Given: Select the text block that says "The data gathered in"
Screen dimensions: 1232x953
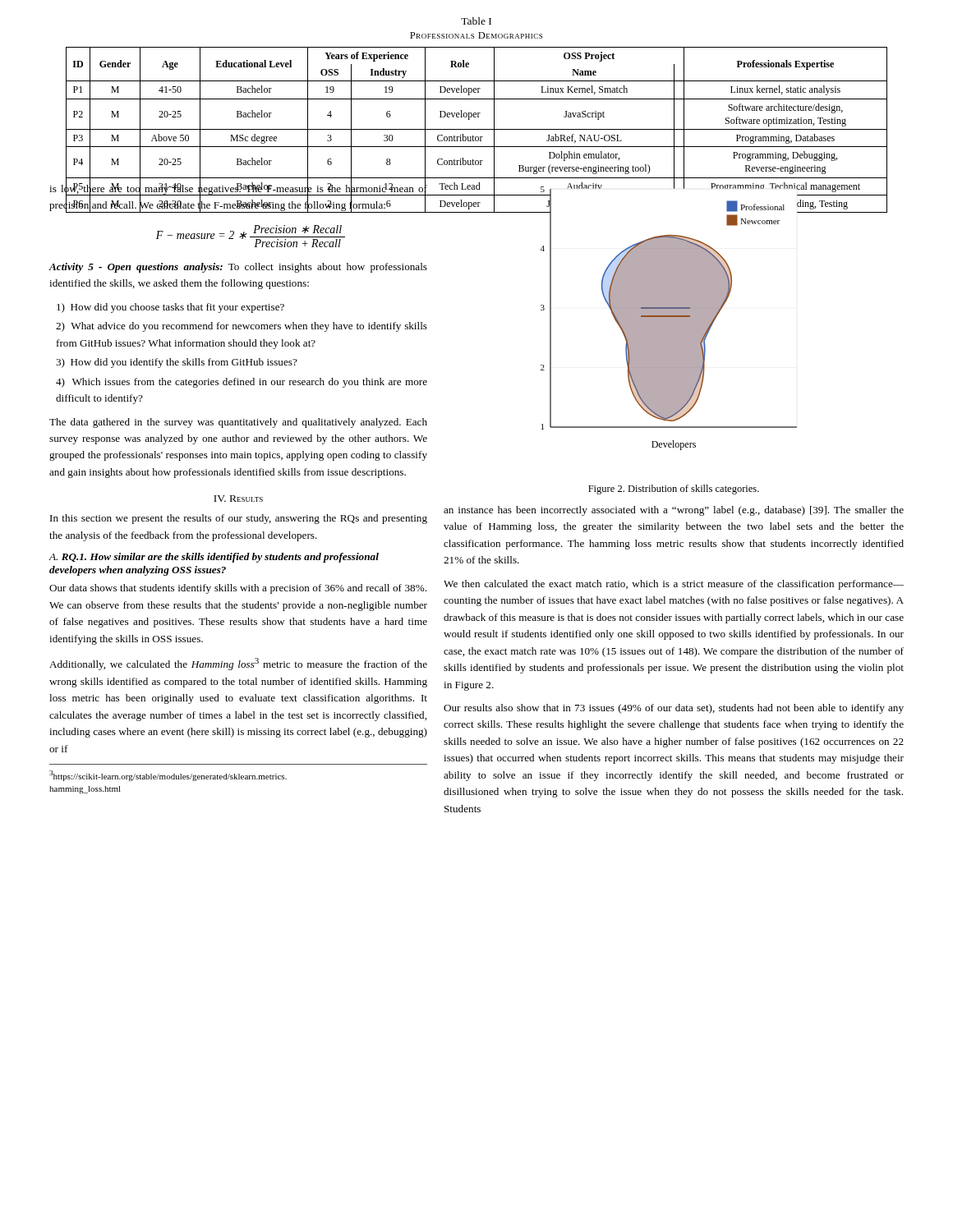Looking at the screenshot, I should click(x=238, y=447).
